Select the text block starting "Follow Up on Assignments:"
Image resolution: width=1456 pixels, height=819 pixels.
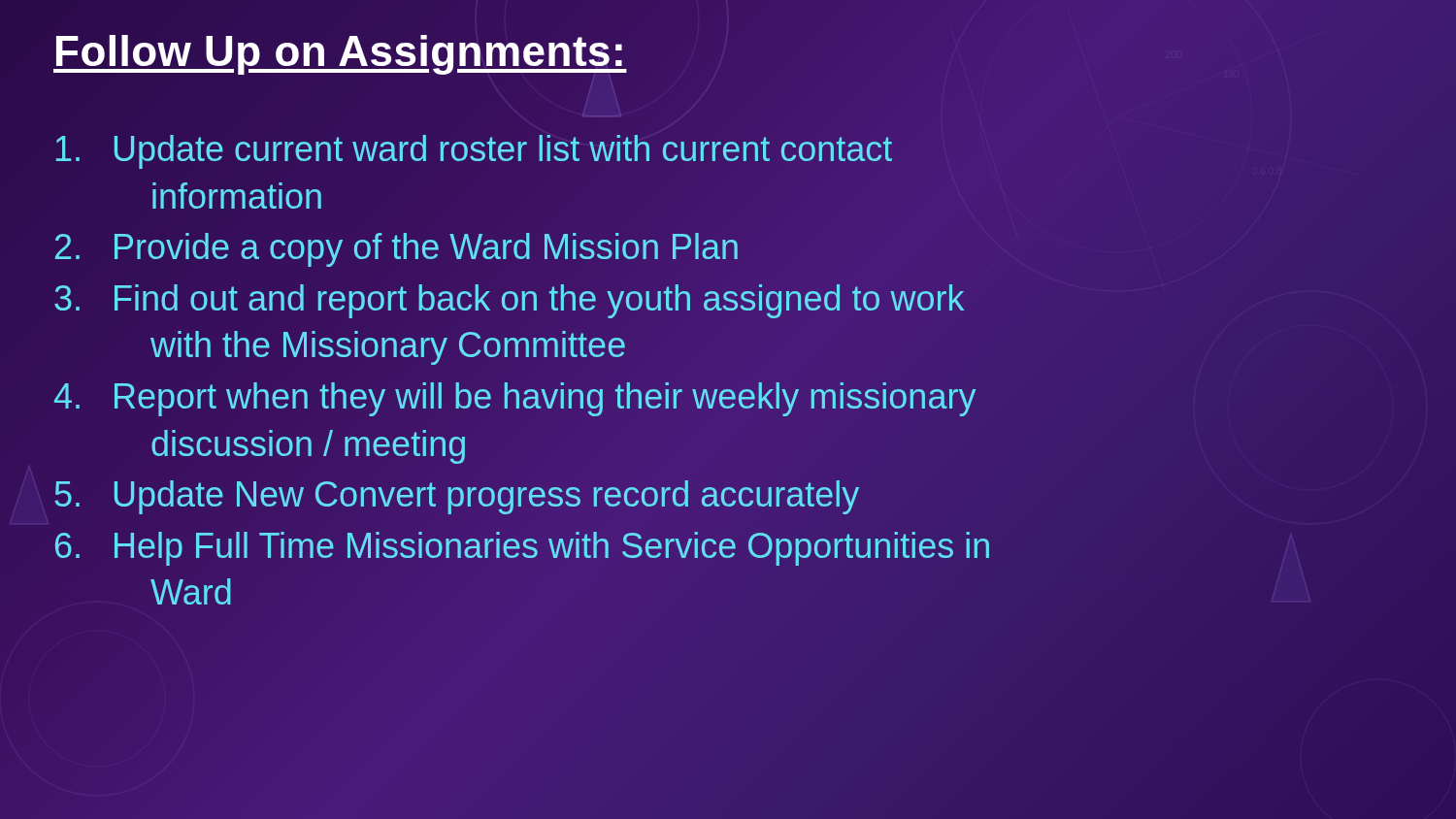(x=340, y=51)
